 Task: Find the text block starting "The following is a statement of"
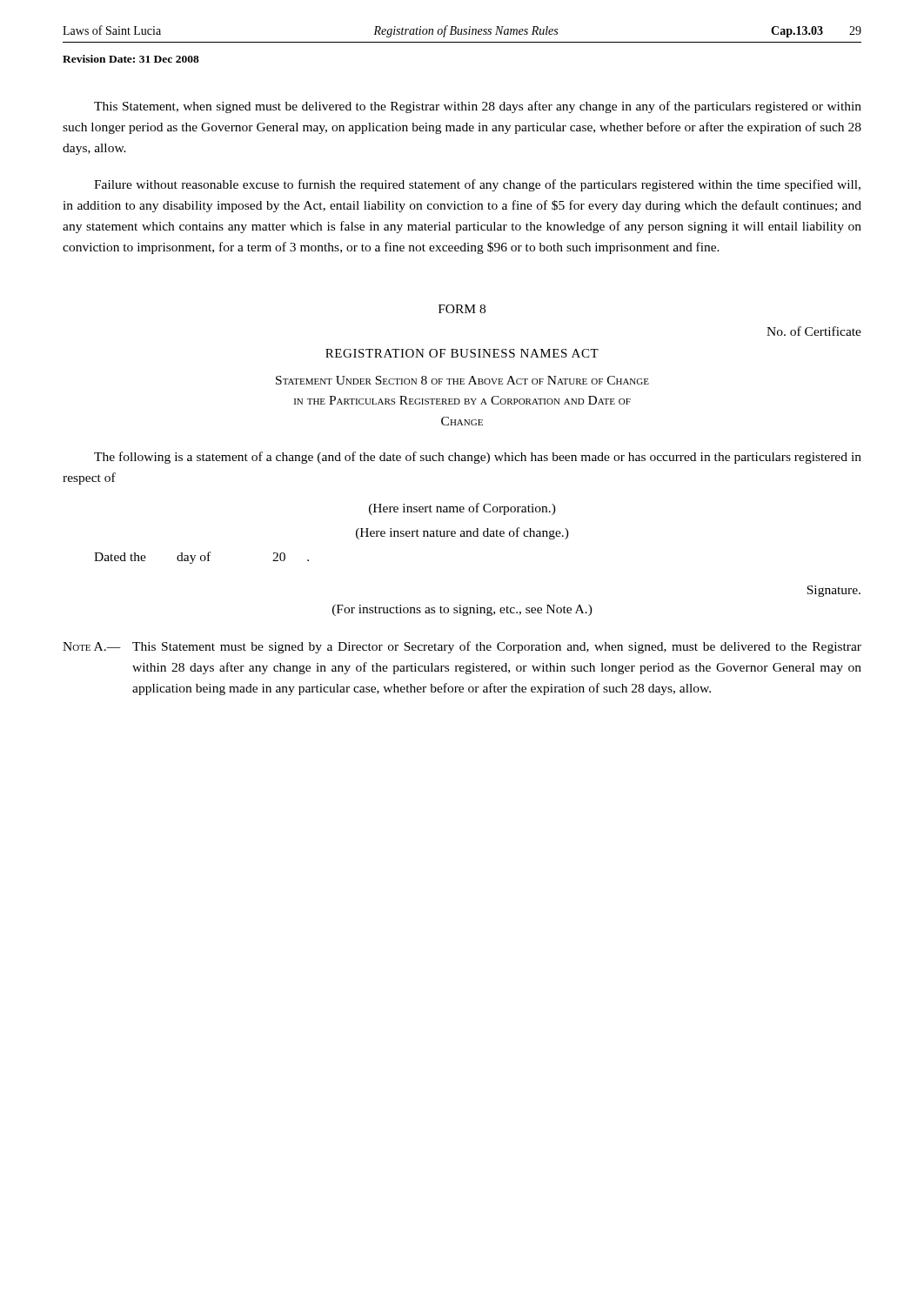pyautogui.click(x=462, y=467)
